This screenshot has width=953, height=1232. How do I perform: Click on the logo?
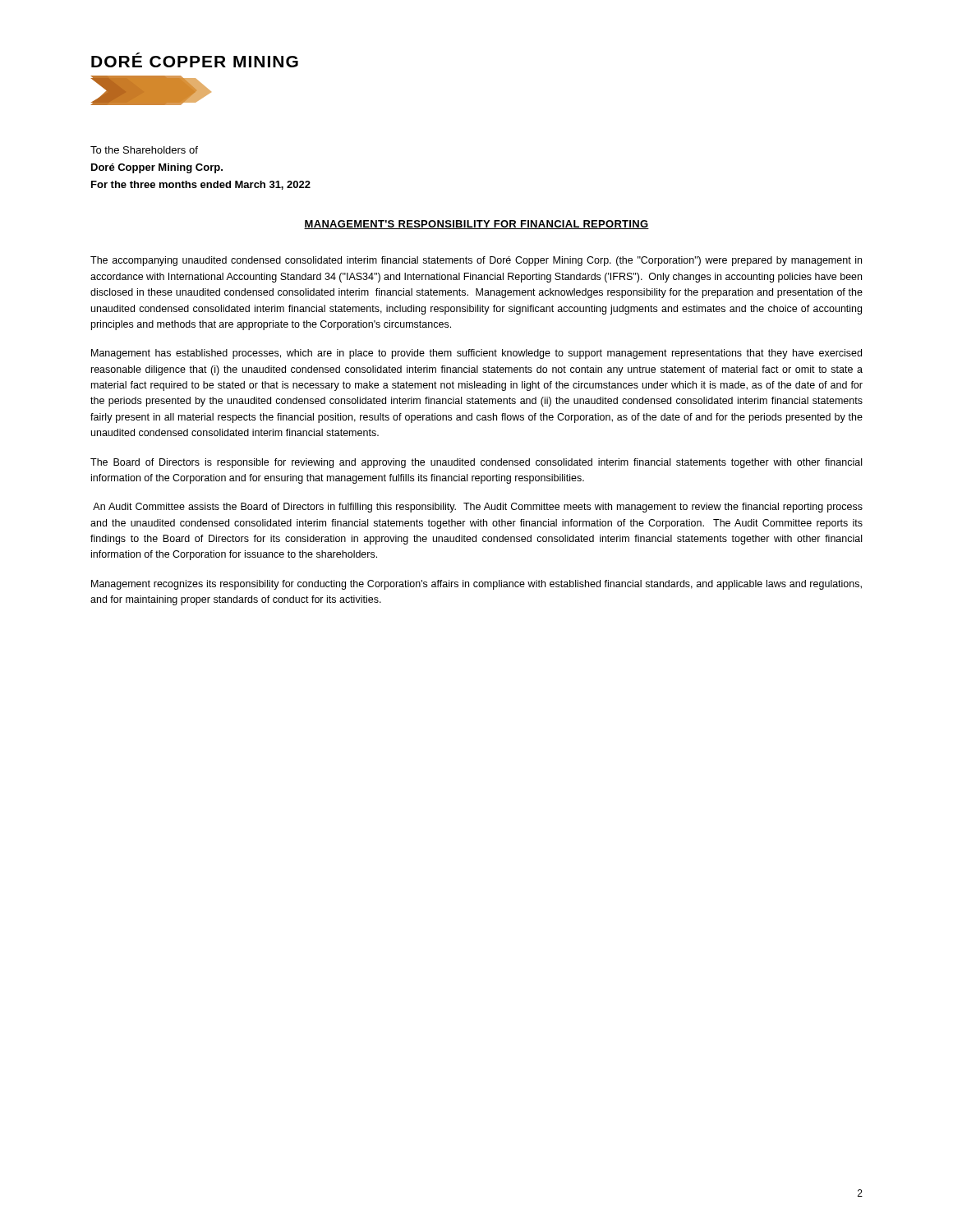click(476, 79)
